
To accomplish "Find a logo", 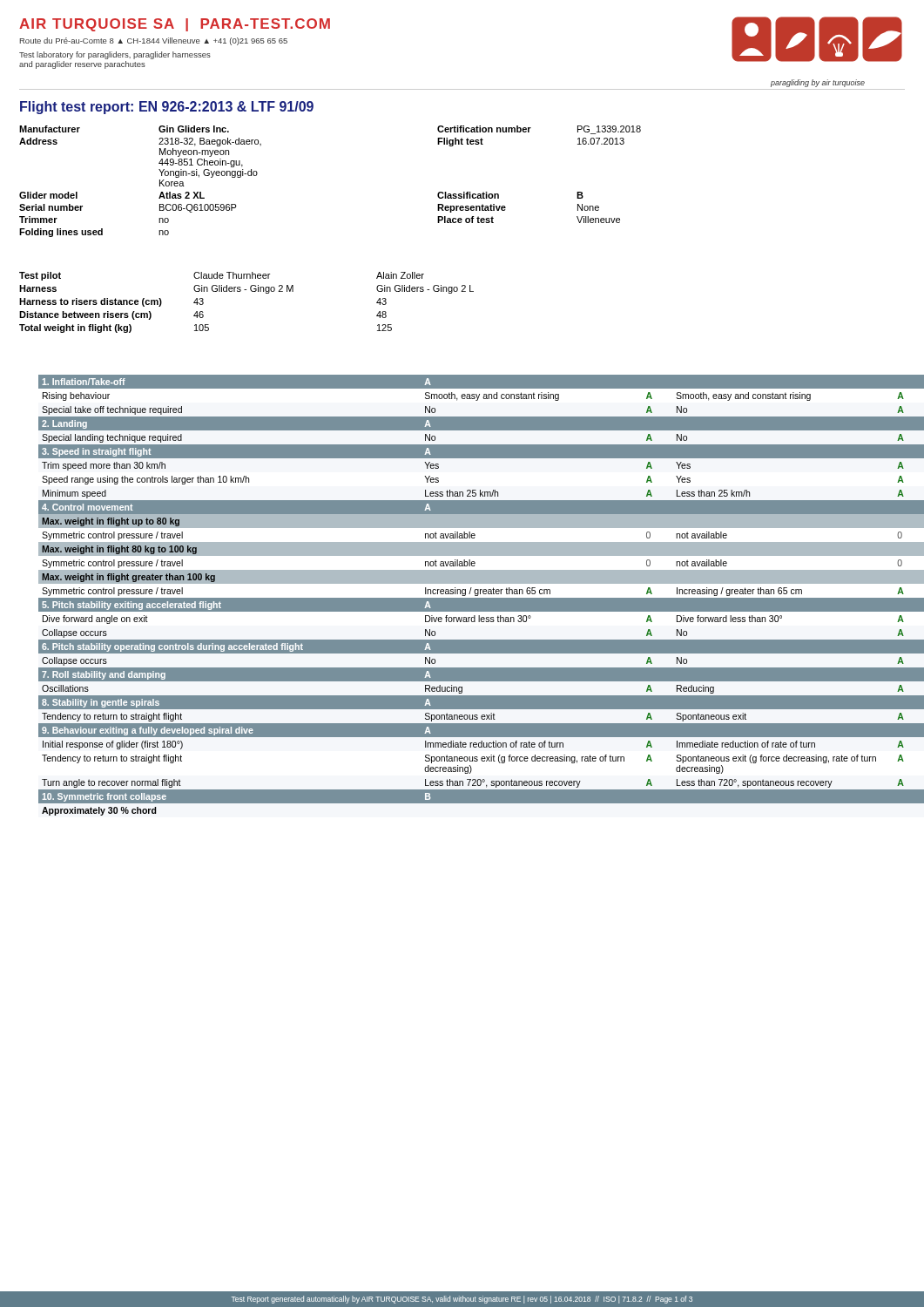I will click(x=818, y=51).
